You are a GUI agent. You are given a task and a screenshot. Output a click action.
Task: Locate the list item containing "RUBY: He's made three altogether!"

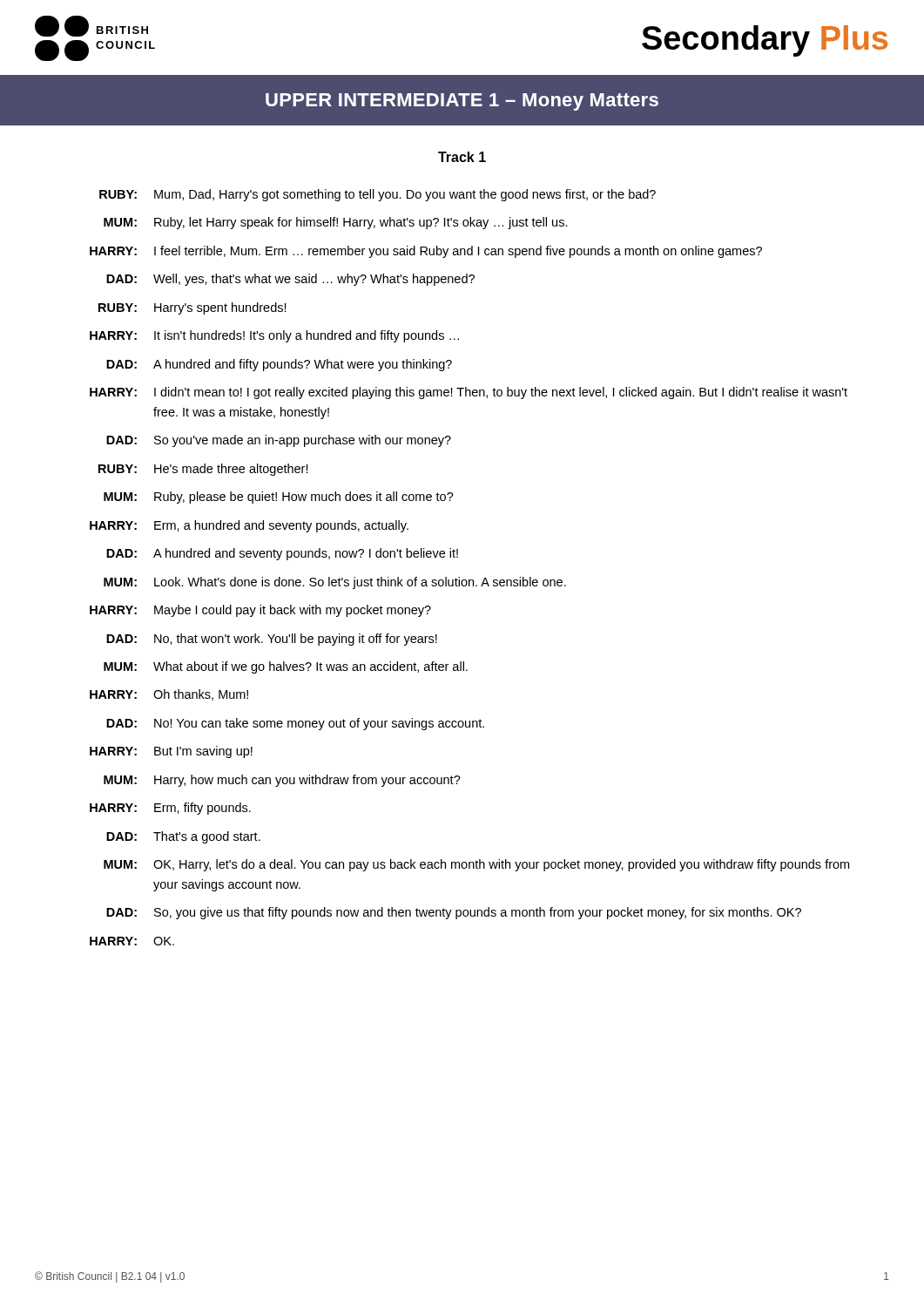(189, 469)
